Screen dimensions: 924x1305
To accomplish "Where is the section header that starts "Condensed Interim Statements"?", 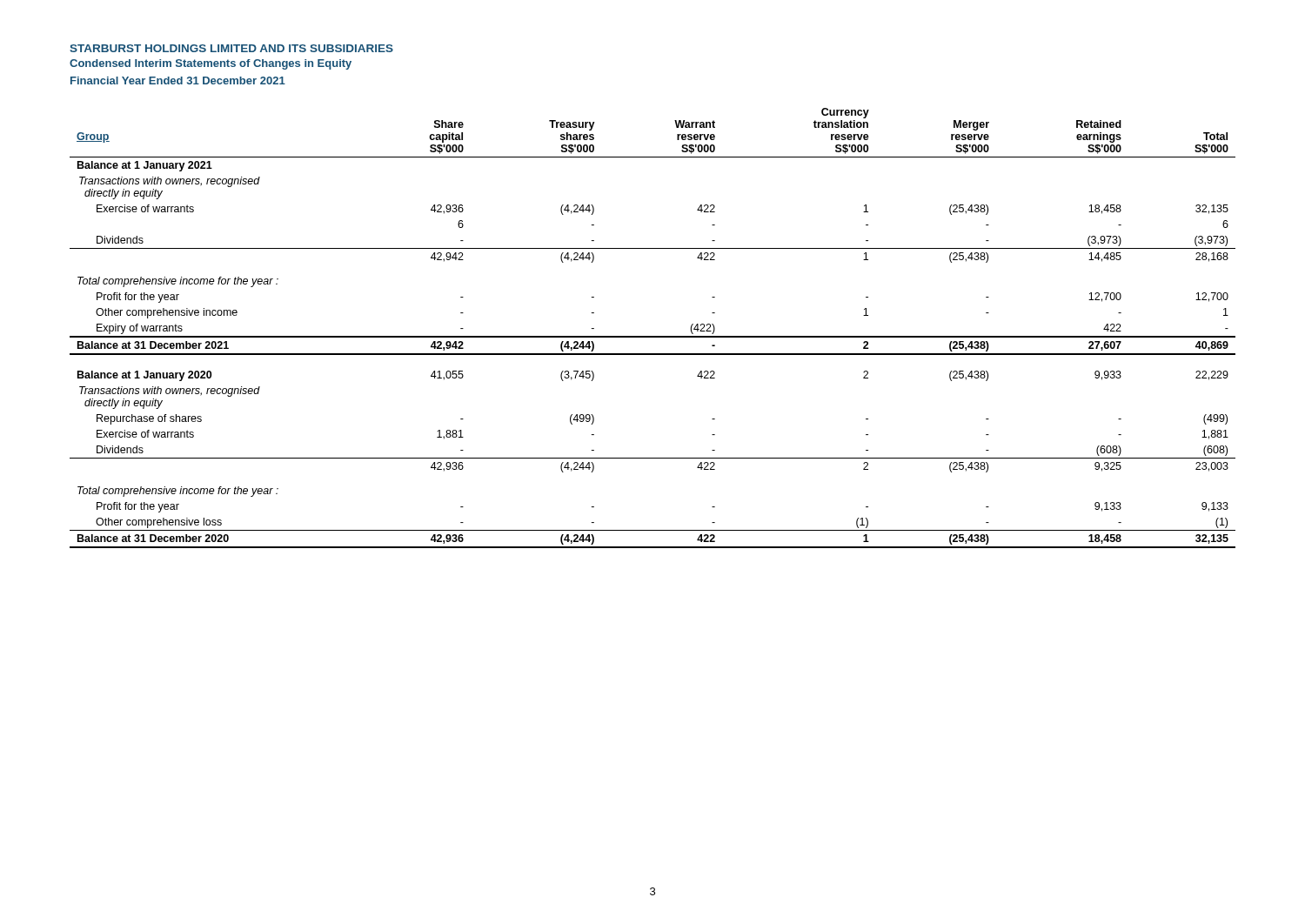I will point(211,64).
